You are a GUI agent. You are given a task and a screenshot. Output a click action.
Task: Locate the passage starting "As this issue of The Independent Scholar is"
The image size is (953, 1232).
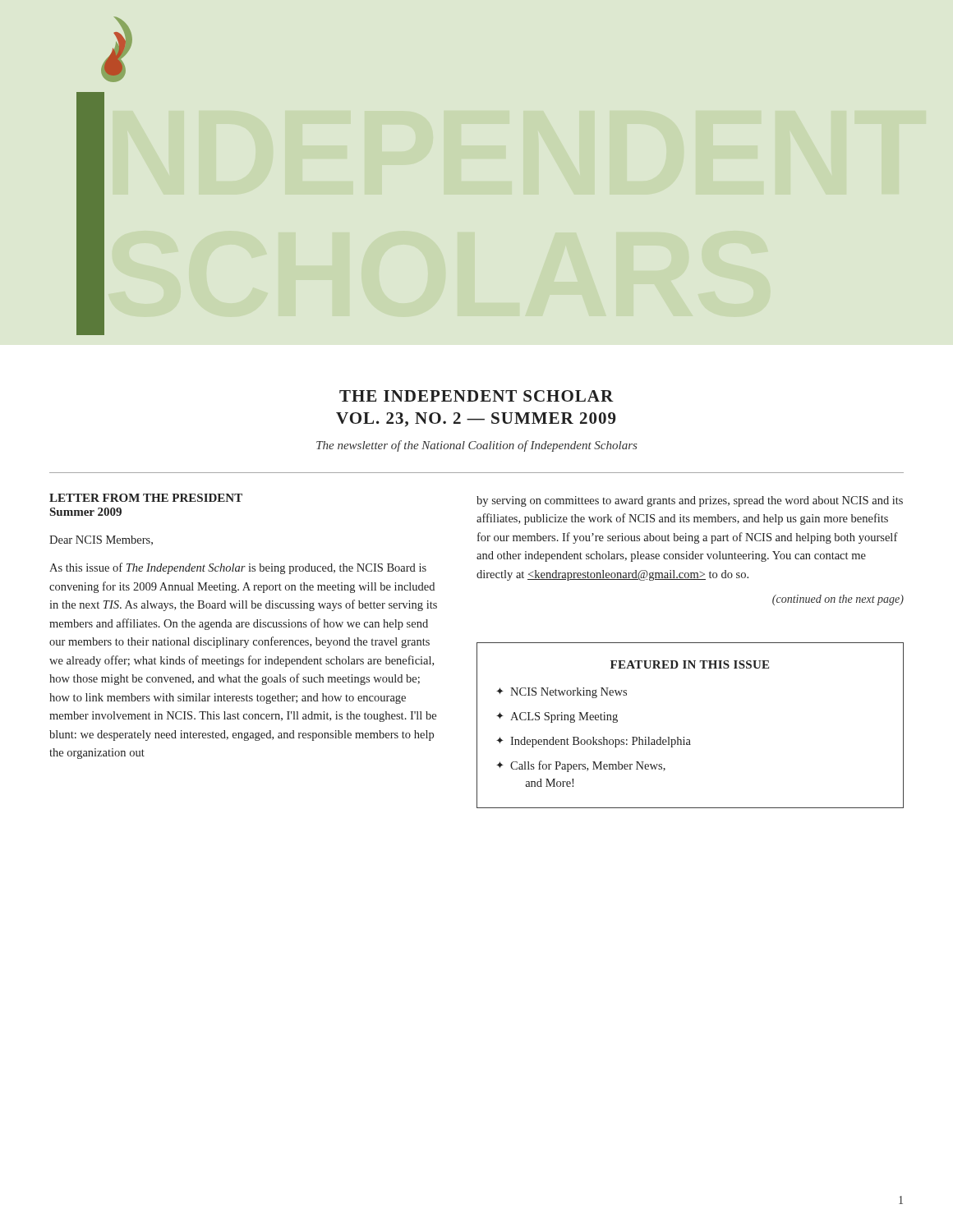[x=246, y=660]
